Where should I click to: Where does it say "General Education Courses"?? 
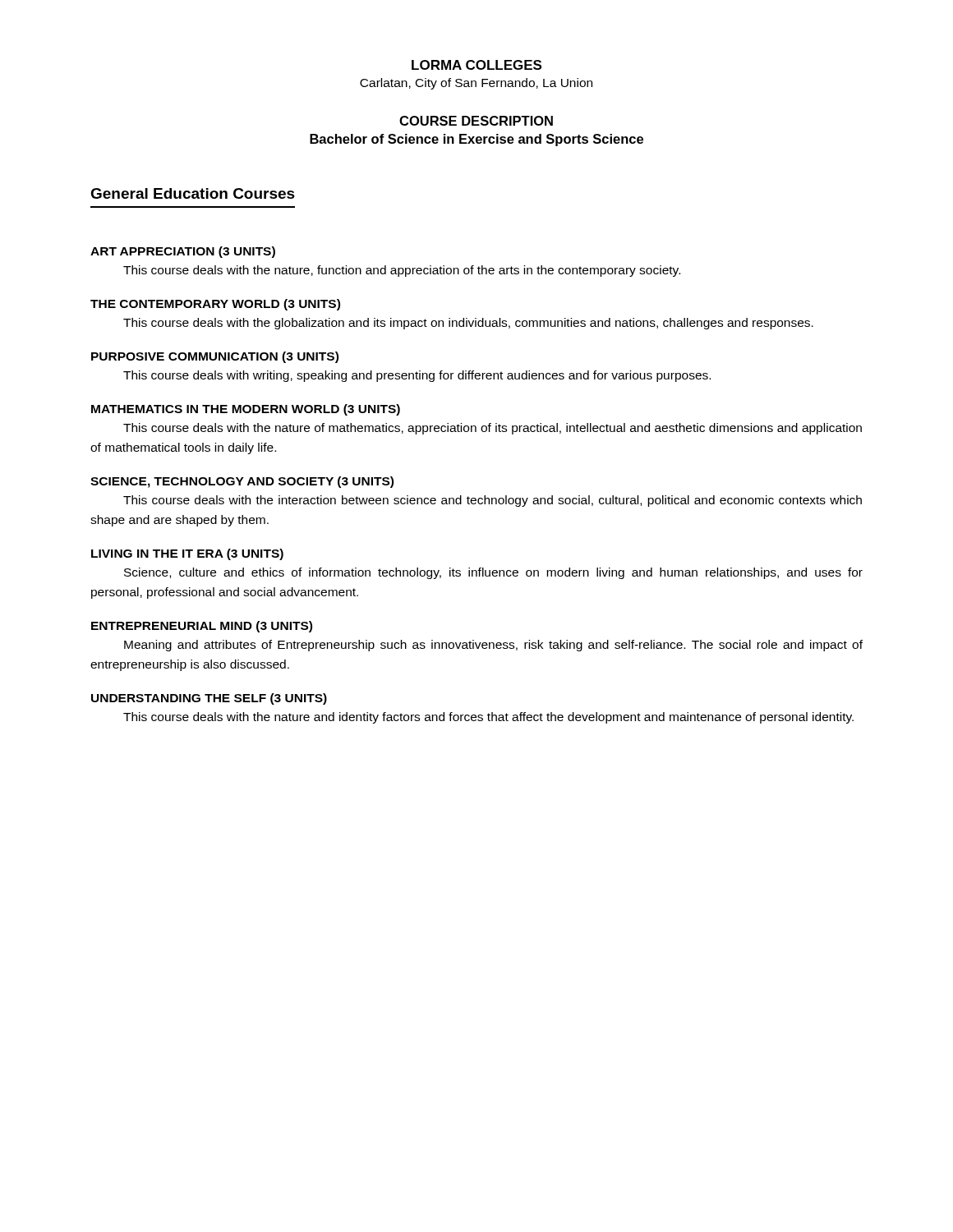click(x=193, y=196)
